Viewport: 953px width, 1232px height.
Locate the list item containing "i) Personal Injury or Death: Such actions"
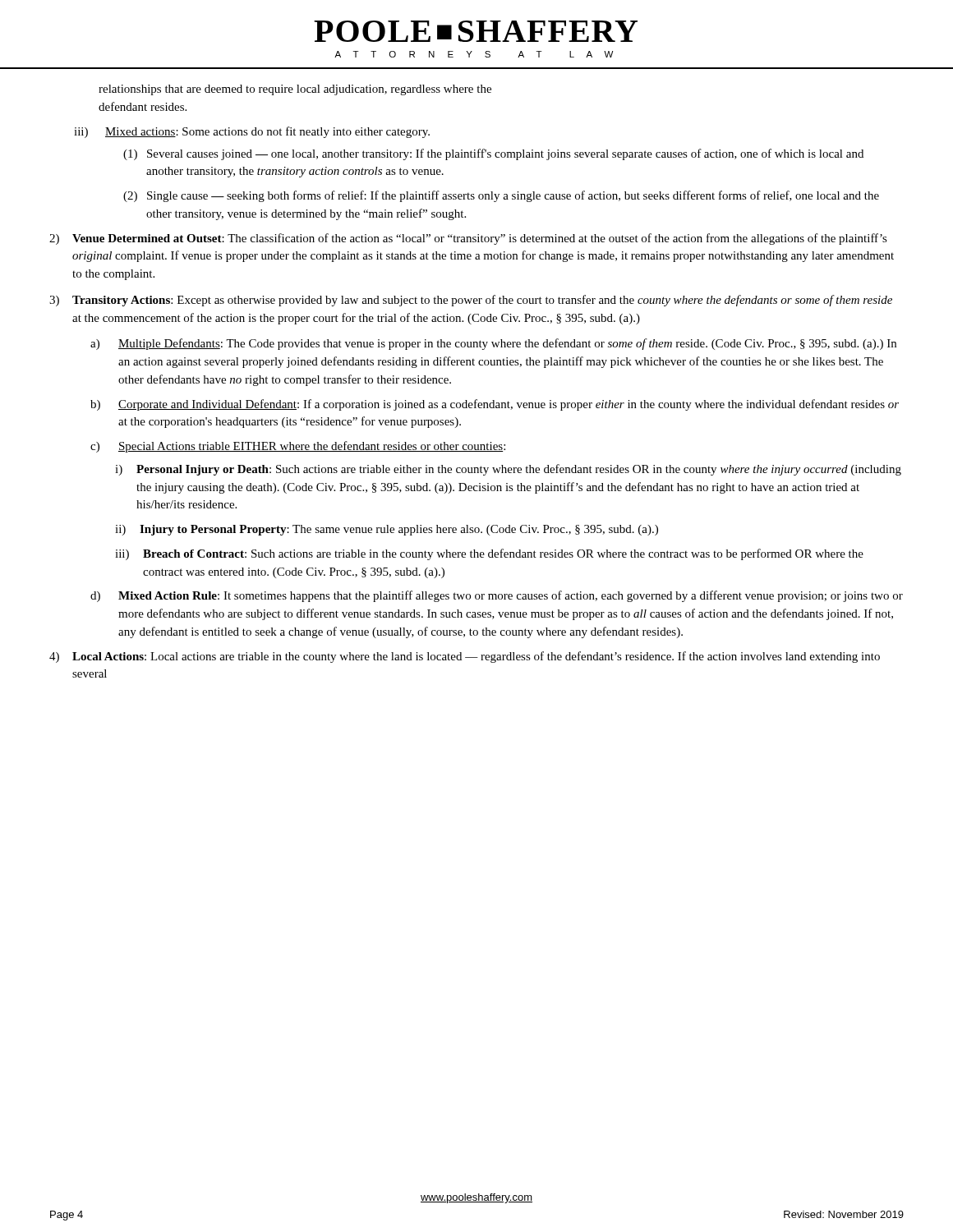tap(509, 487)
